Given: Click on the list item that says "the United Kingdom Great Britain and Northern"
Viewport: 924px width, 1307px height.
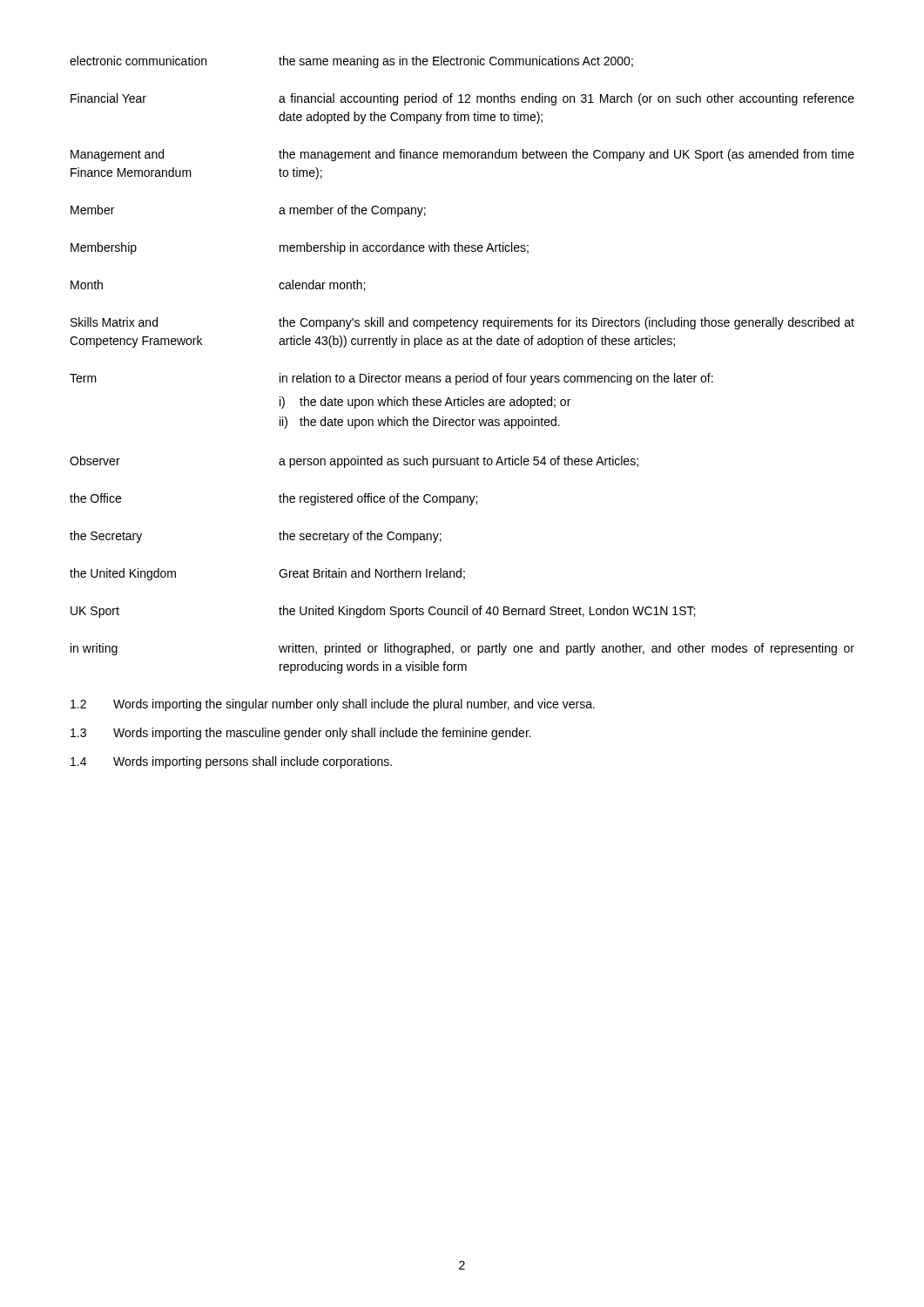Looking at the screenshot, I should coord(462,574).
